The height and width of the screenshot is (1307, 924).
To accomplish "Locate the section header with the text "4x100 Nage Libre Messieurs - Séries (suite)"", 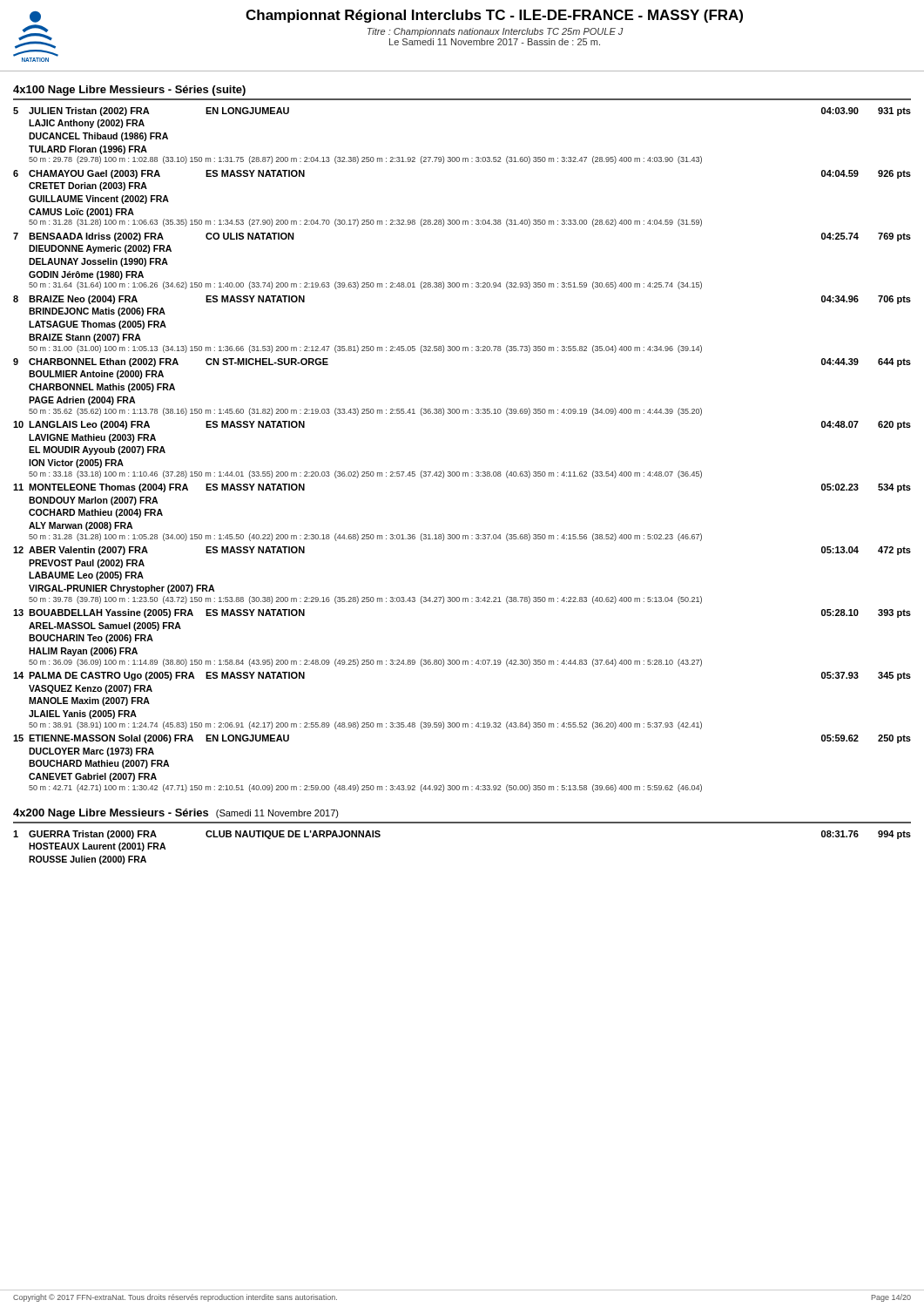I will click(129, 89).
